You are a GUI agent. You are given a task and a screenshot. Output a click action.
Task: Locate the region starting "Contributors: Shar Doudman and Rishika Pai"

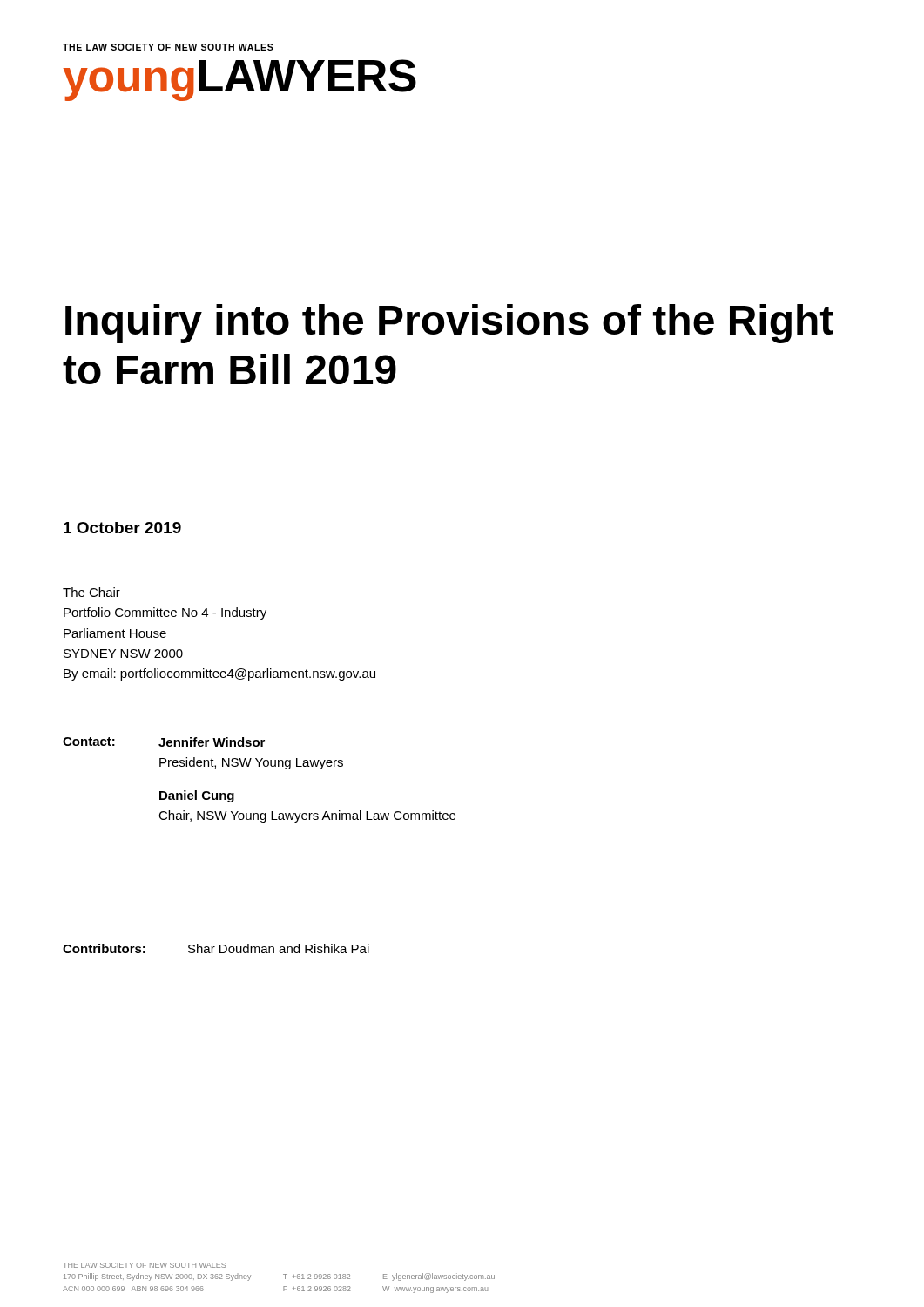(216, 948)
